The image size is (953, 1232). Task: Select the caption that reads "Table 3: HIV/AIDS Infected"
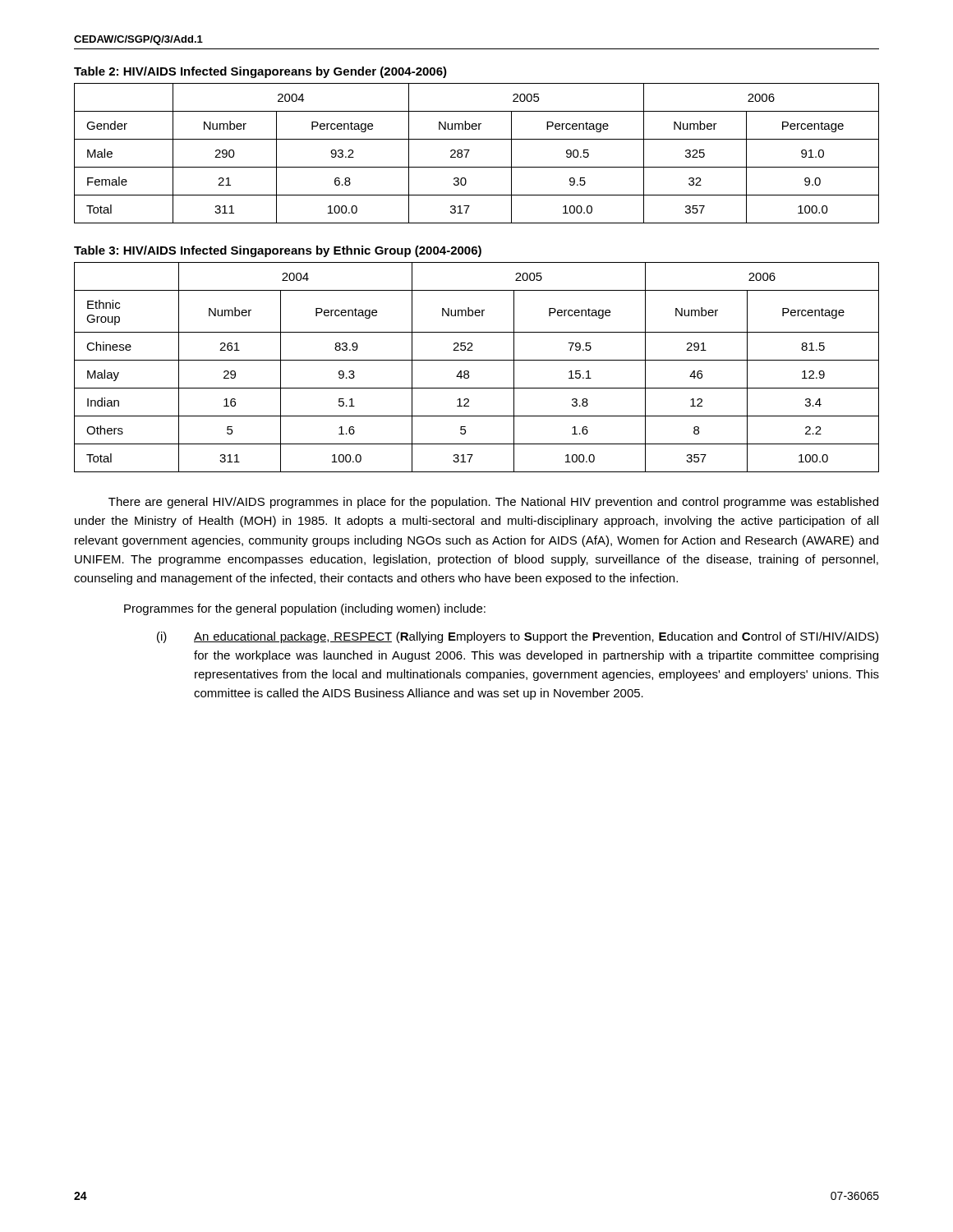(x=278, y=250)
